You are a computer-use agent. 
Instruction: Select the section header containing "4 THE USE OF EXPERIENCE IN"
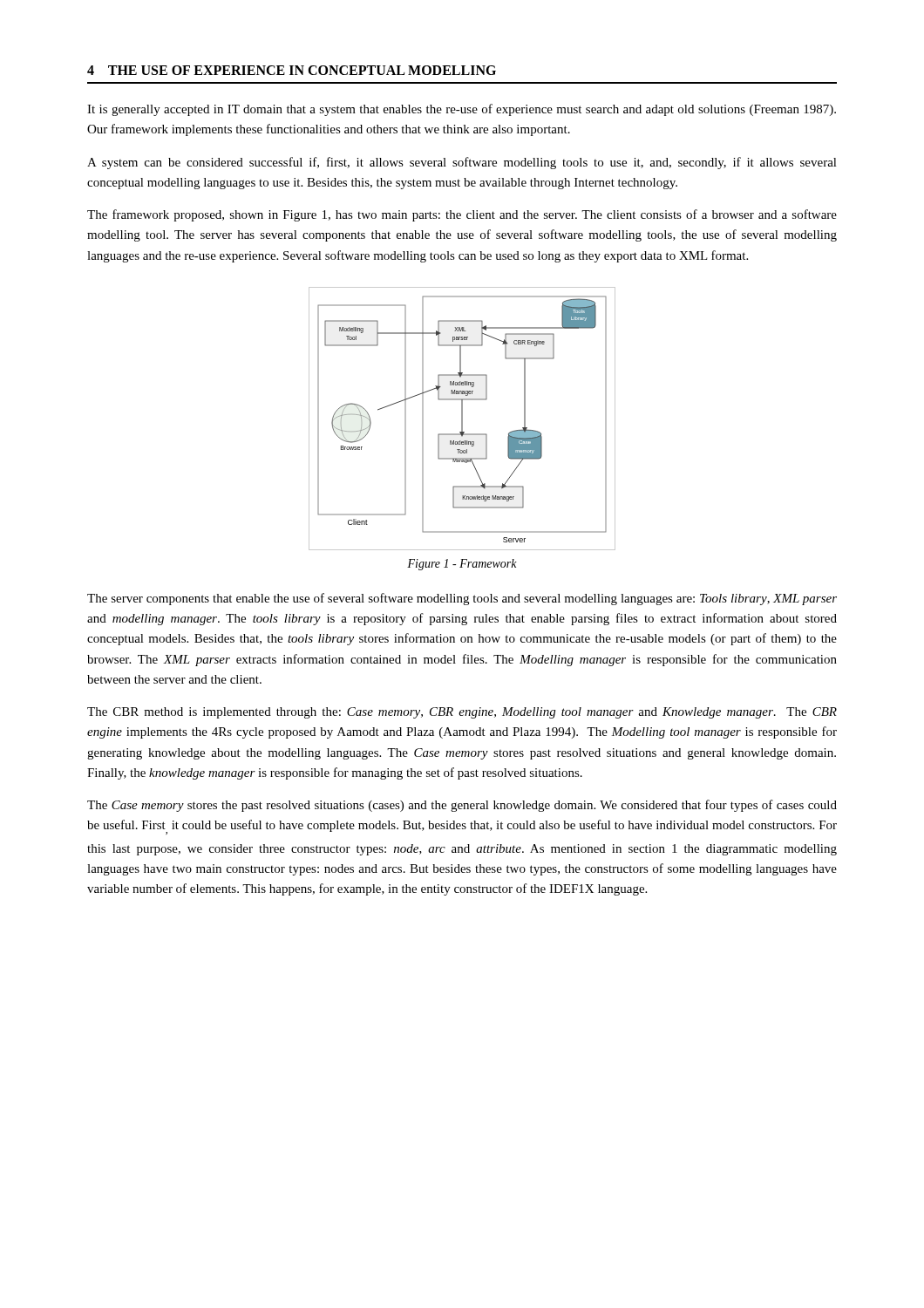[x=462, y=73]
